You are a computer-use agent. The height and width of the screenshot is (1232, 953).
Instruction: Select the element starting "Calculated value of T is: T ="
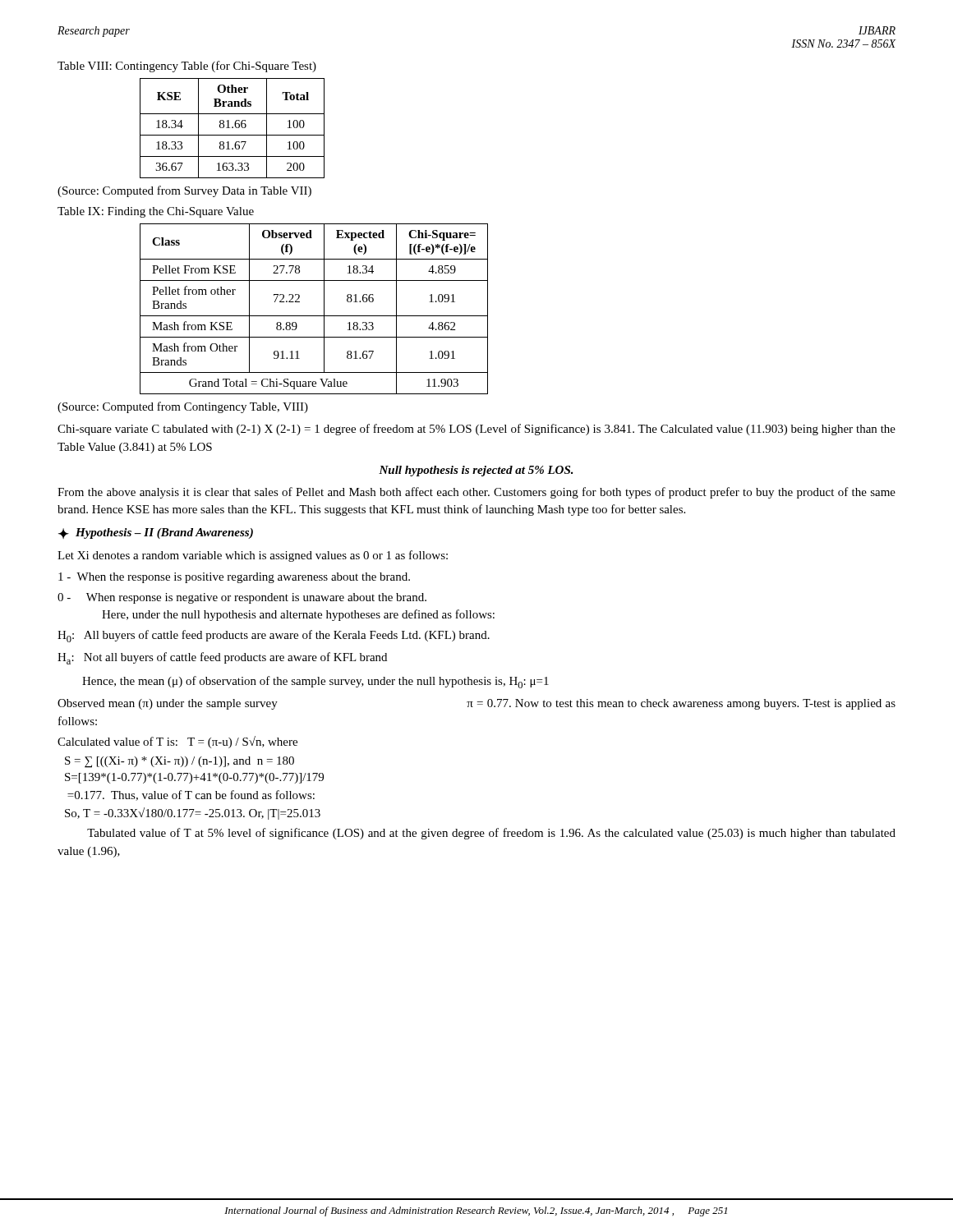click(x=178, y=742)
